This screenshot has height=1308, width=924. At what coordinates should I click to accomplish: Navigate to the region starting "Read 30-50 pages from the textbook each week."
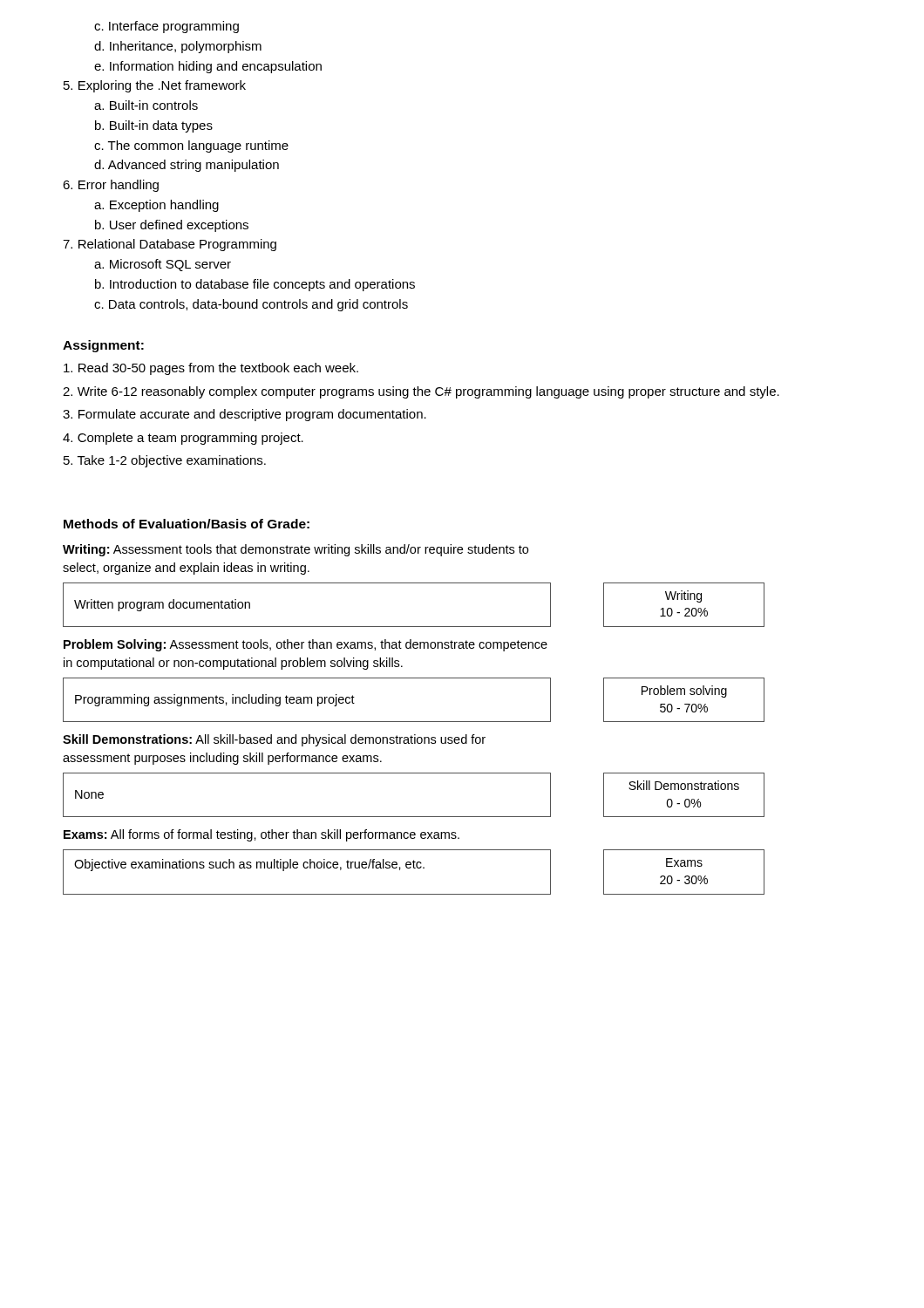coord(211,368)
